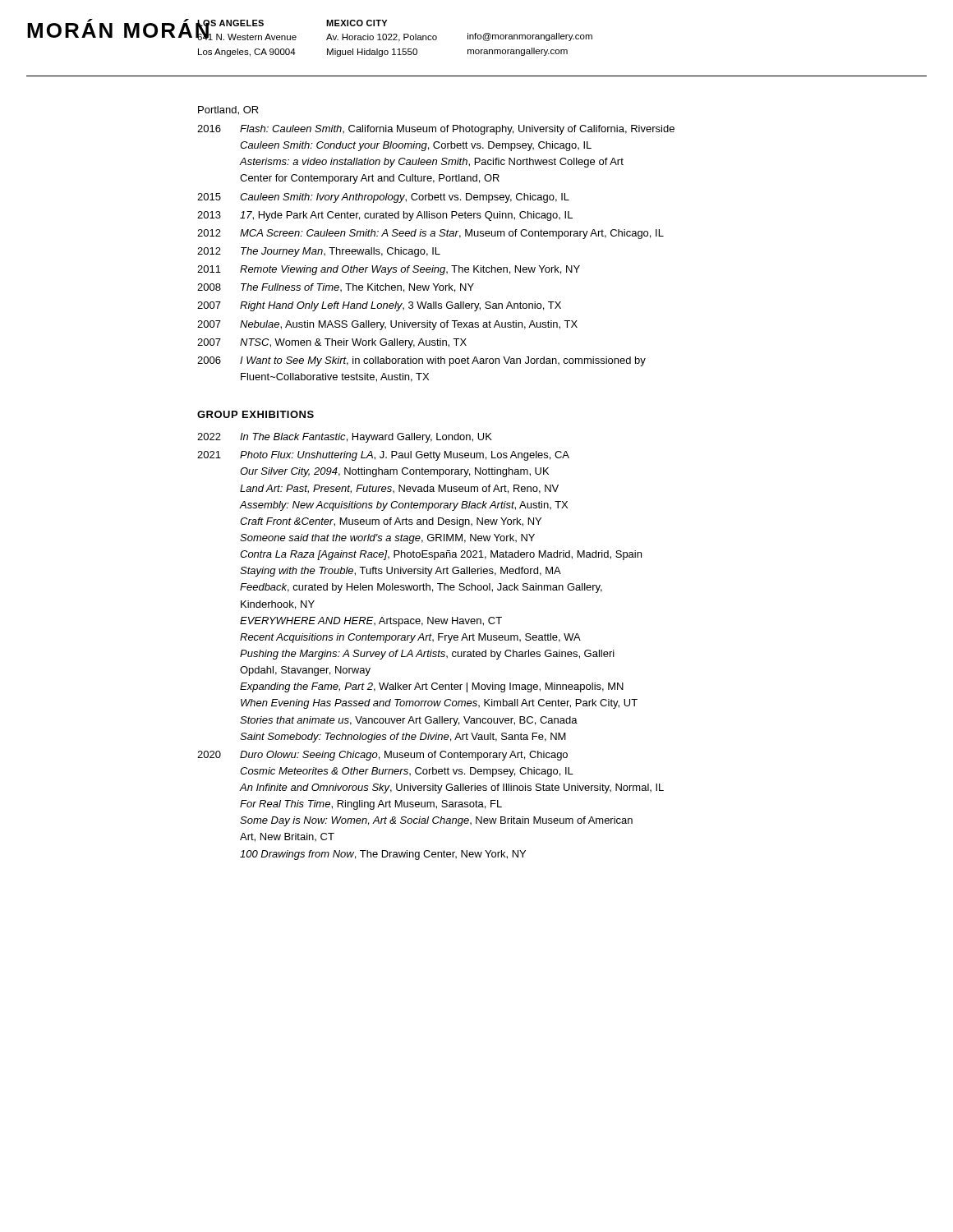Select the list item with the text "2012 The Journey Man,"

tap(319, 251)
